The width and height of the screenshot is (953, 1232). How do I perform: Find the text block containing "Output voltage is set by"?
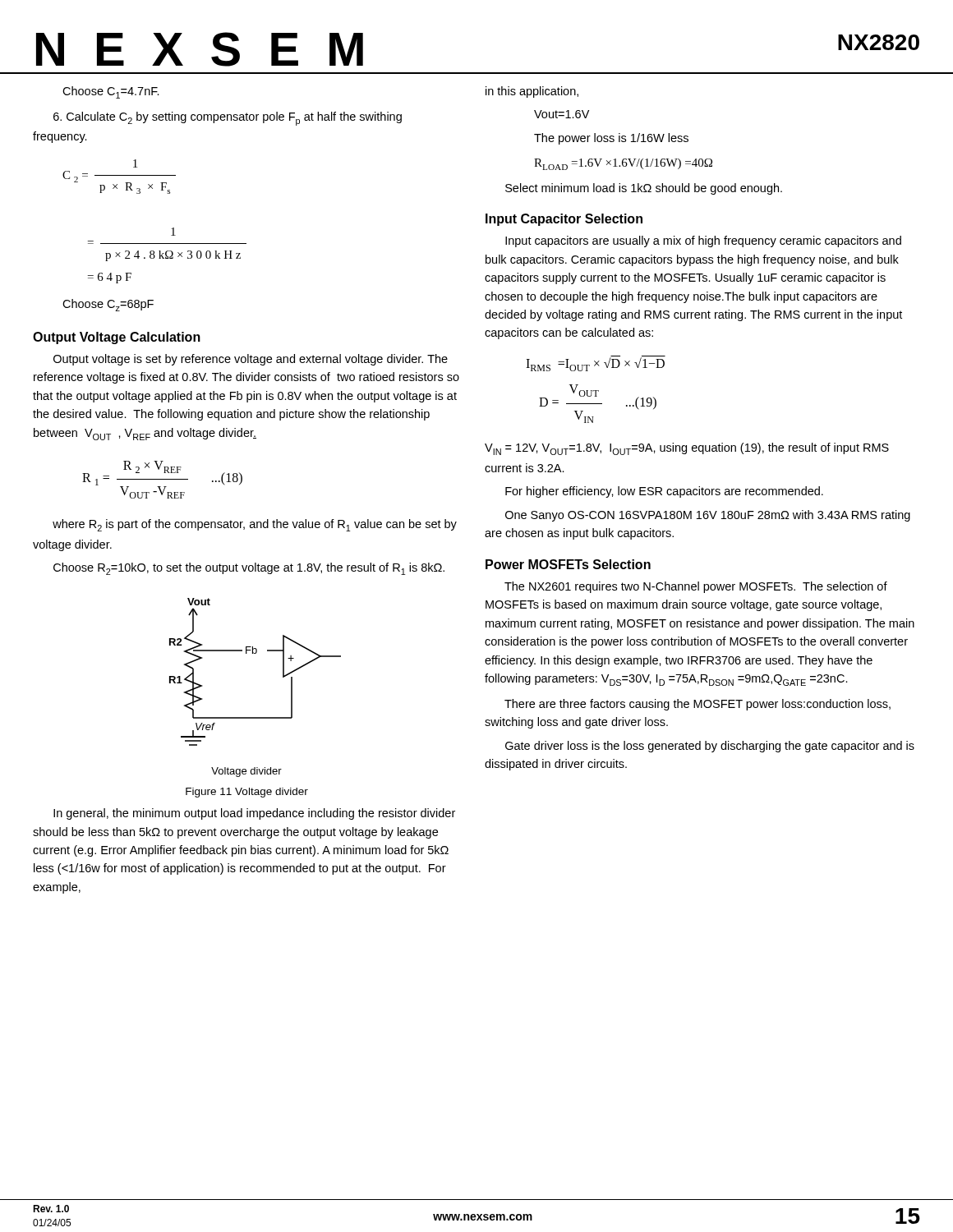pyautogui.click(x=246, y=397)
